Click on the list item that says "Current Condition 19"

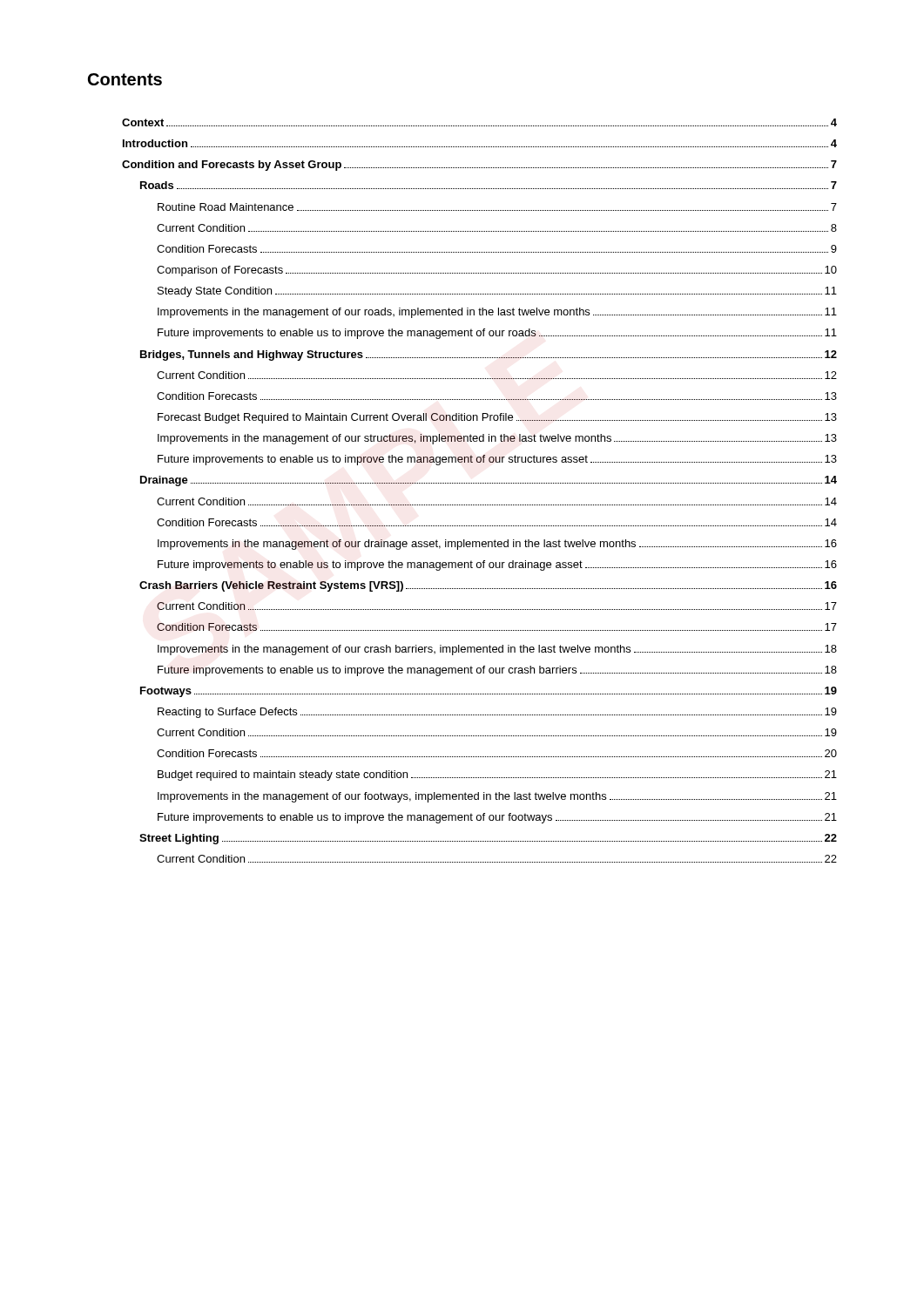pos(497,733)
